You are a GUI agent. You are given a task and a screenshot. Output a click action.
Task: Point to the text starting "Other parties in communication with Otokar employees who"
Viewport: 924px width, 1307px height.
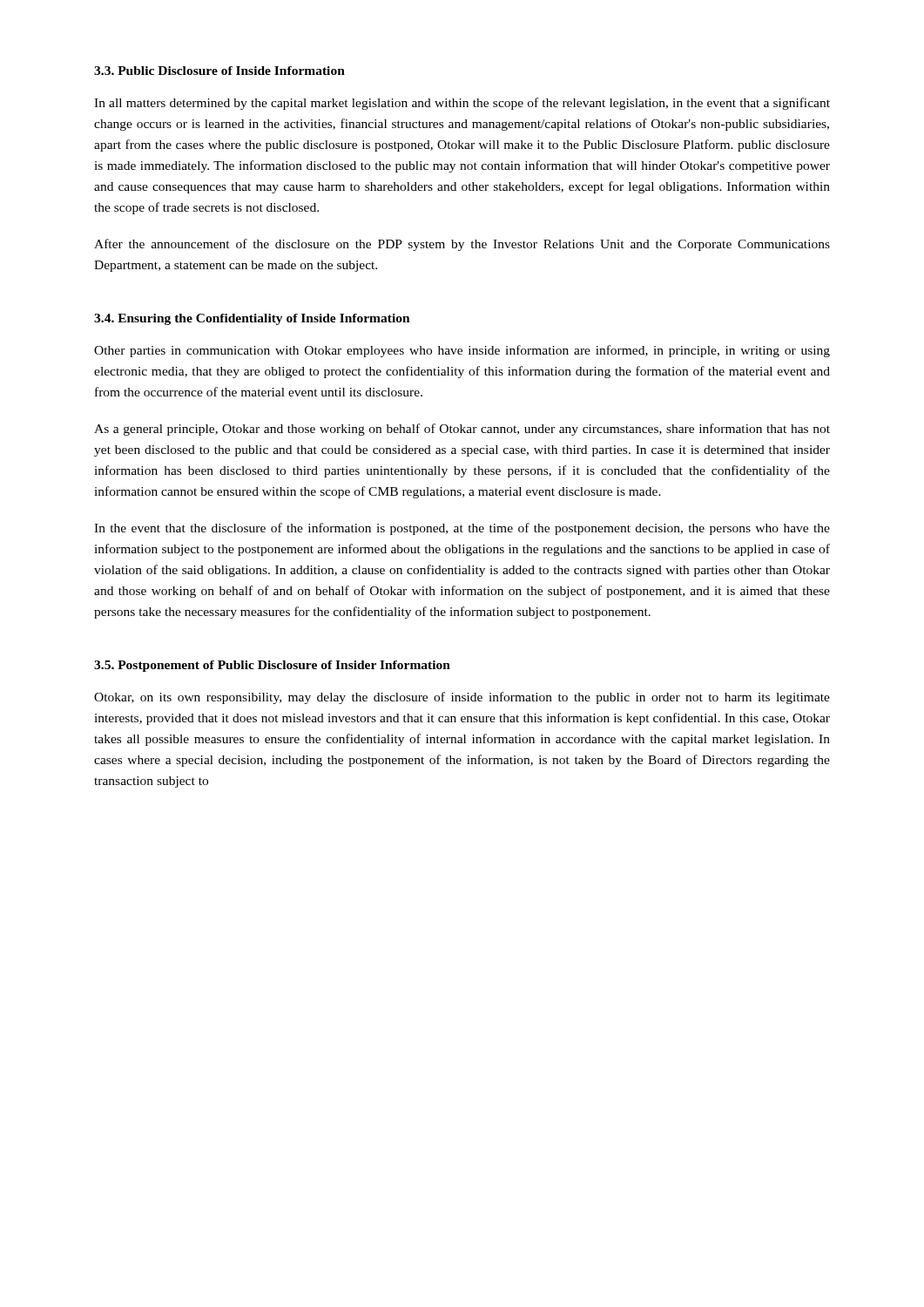click(x=462, y=371)
